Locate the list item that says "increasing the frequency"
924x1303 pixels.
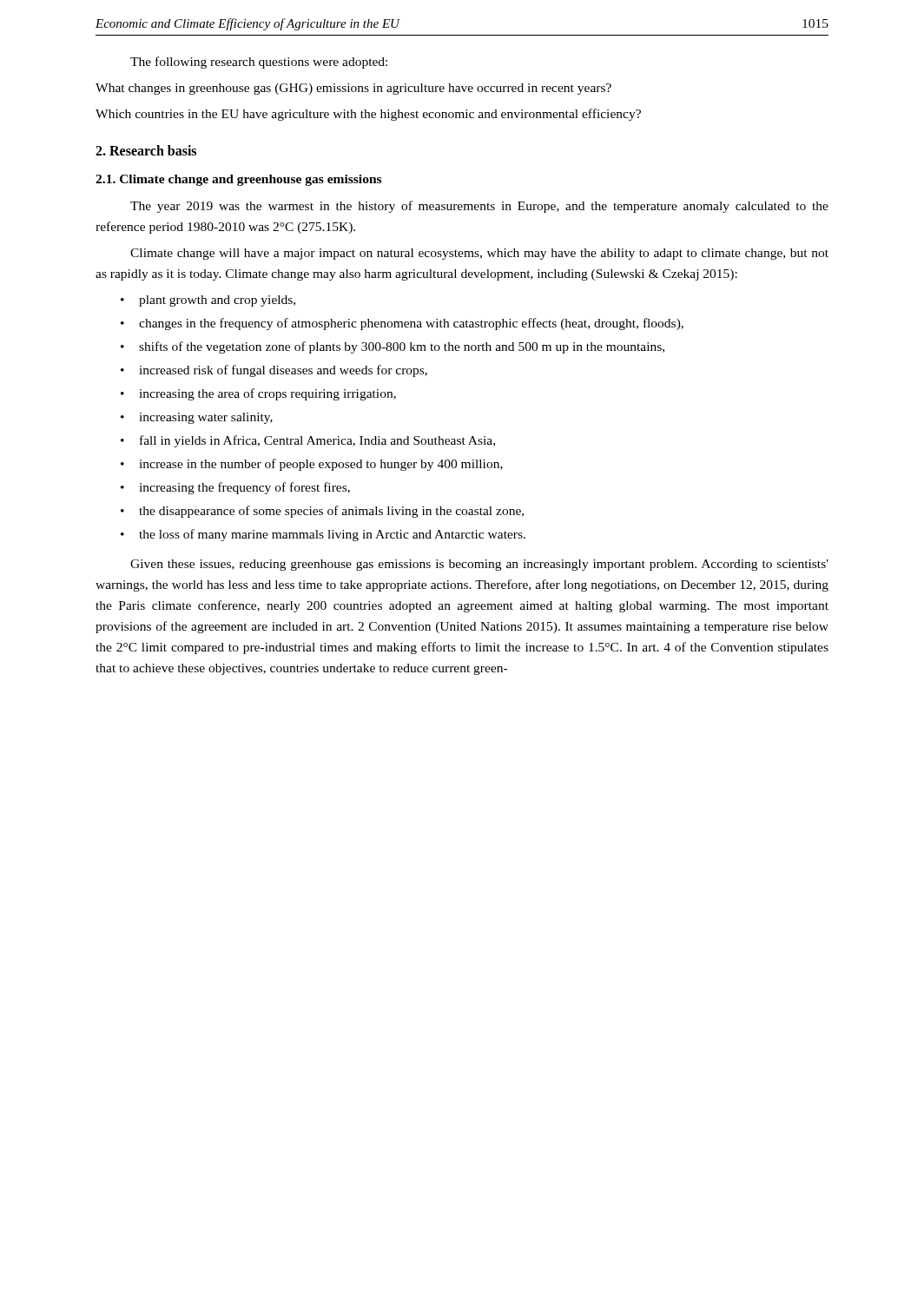(245, 487)
